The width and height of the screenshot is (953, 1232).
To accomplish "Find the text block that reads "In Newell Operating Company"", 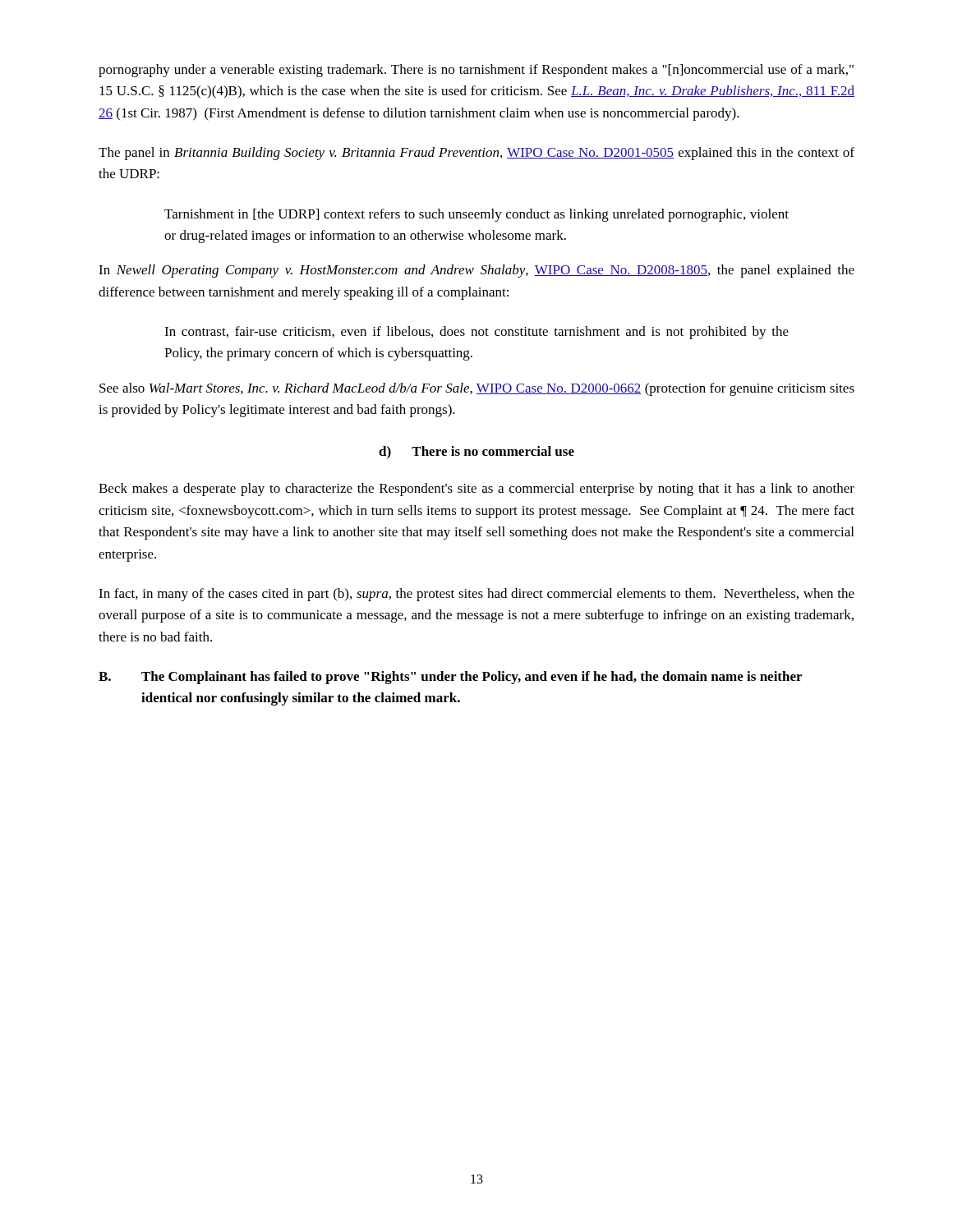I will pyautogui.click(x=476, y=281).
